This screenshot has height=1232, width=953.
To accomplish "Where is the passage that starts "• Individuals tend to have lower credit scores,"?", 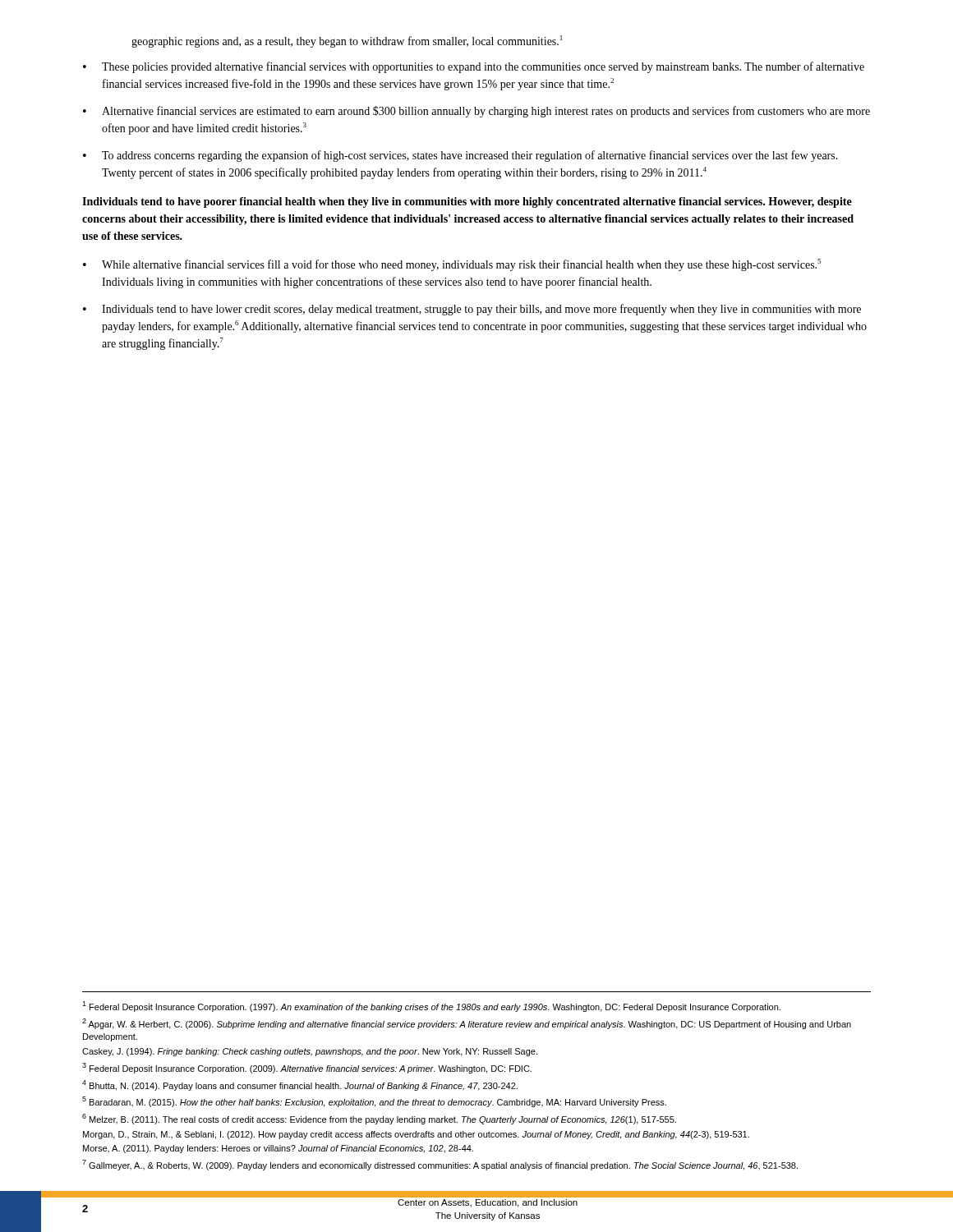I will coord(476,326).
